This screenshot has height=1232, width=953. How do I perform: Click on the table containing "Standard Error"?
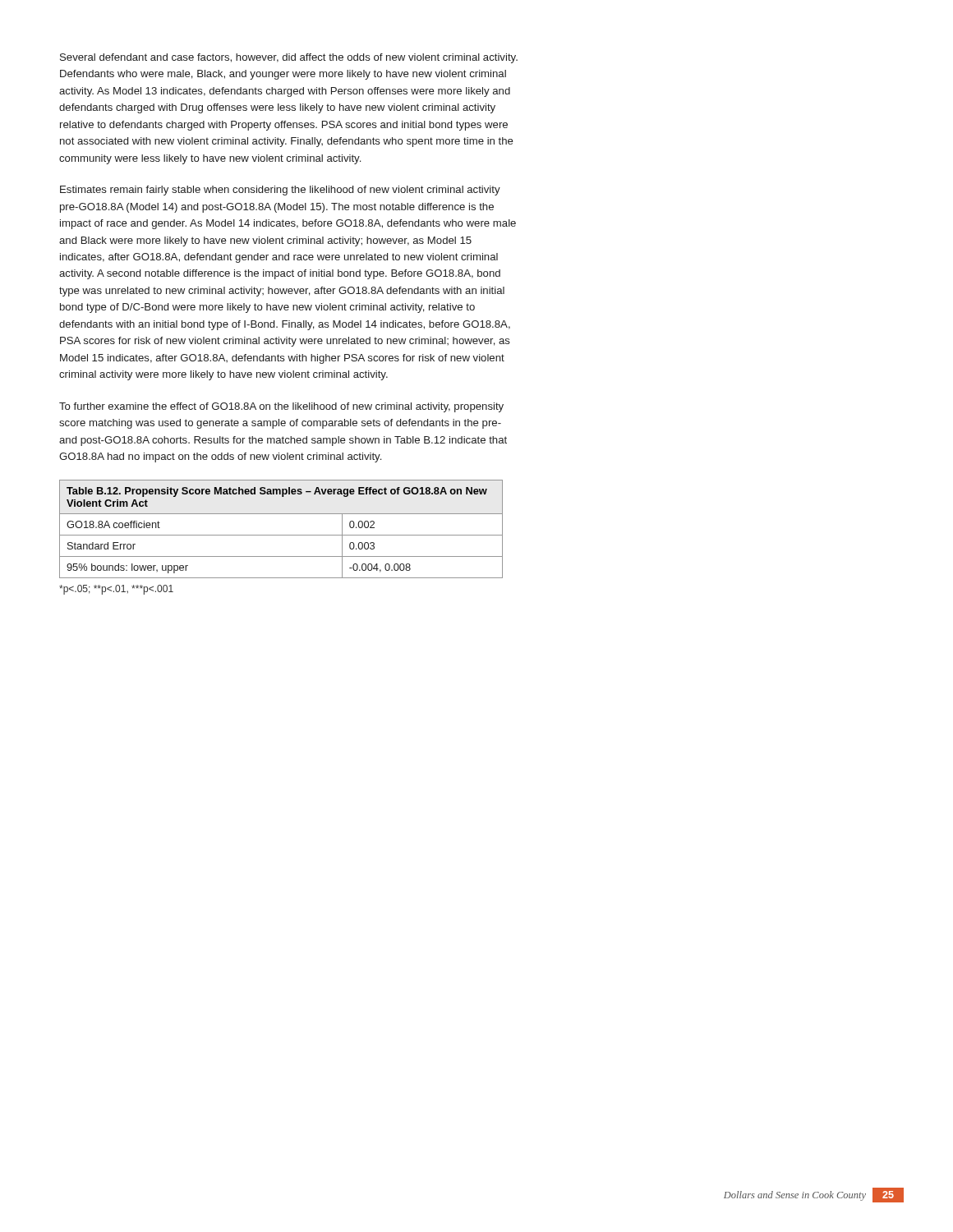tap(281, 529)
